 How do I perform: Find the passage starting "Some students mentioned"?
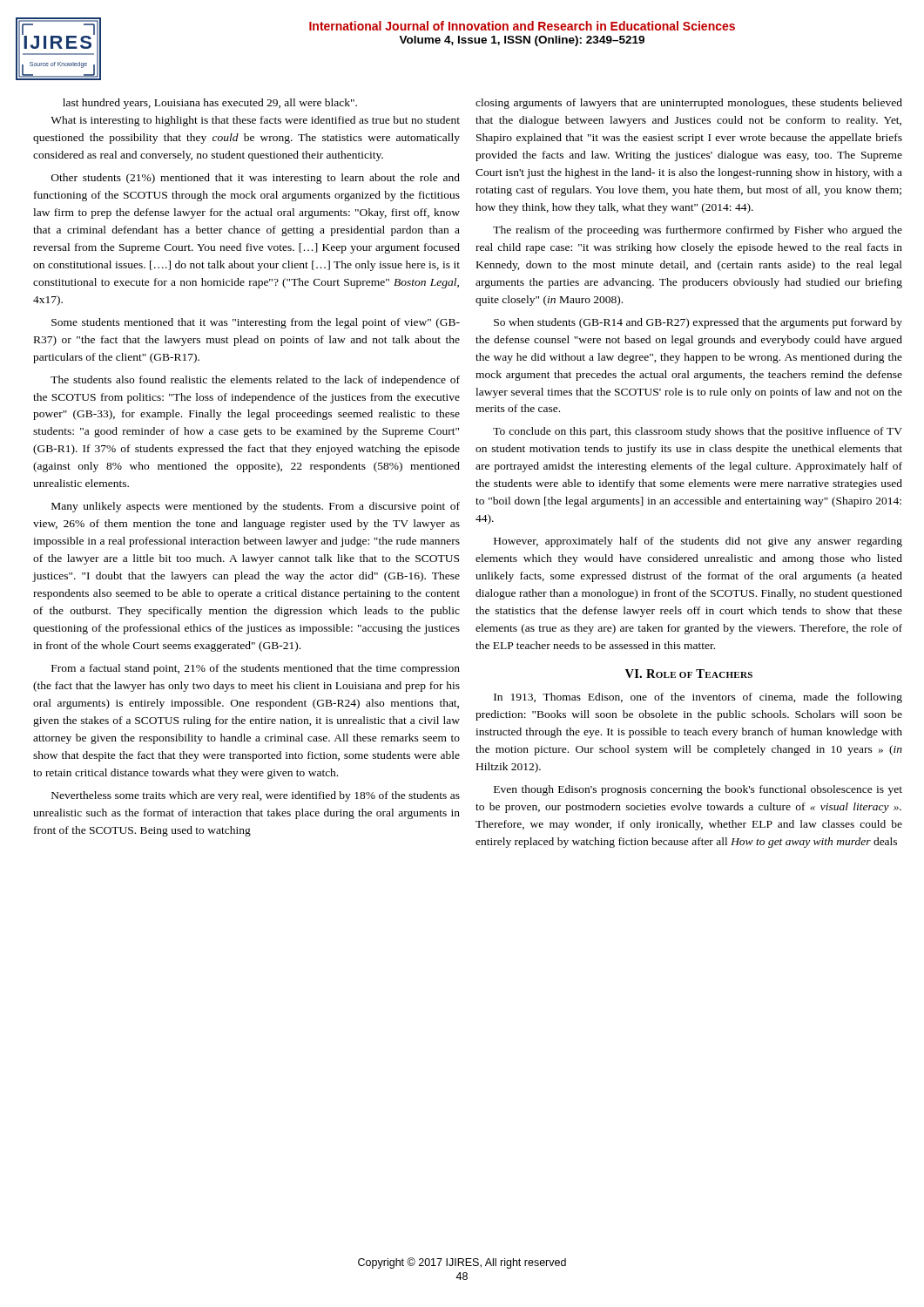pos(246,339)
